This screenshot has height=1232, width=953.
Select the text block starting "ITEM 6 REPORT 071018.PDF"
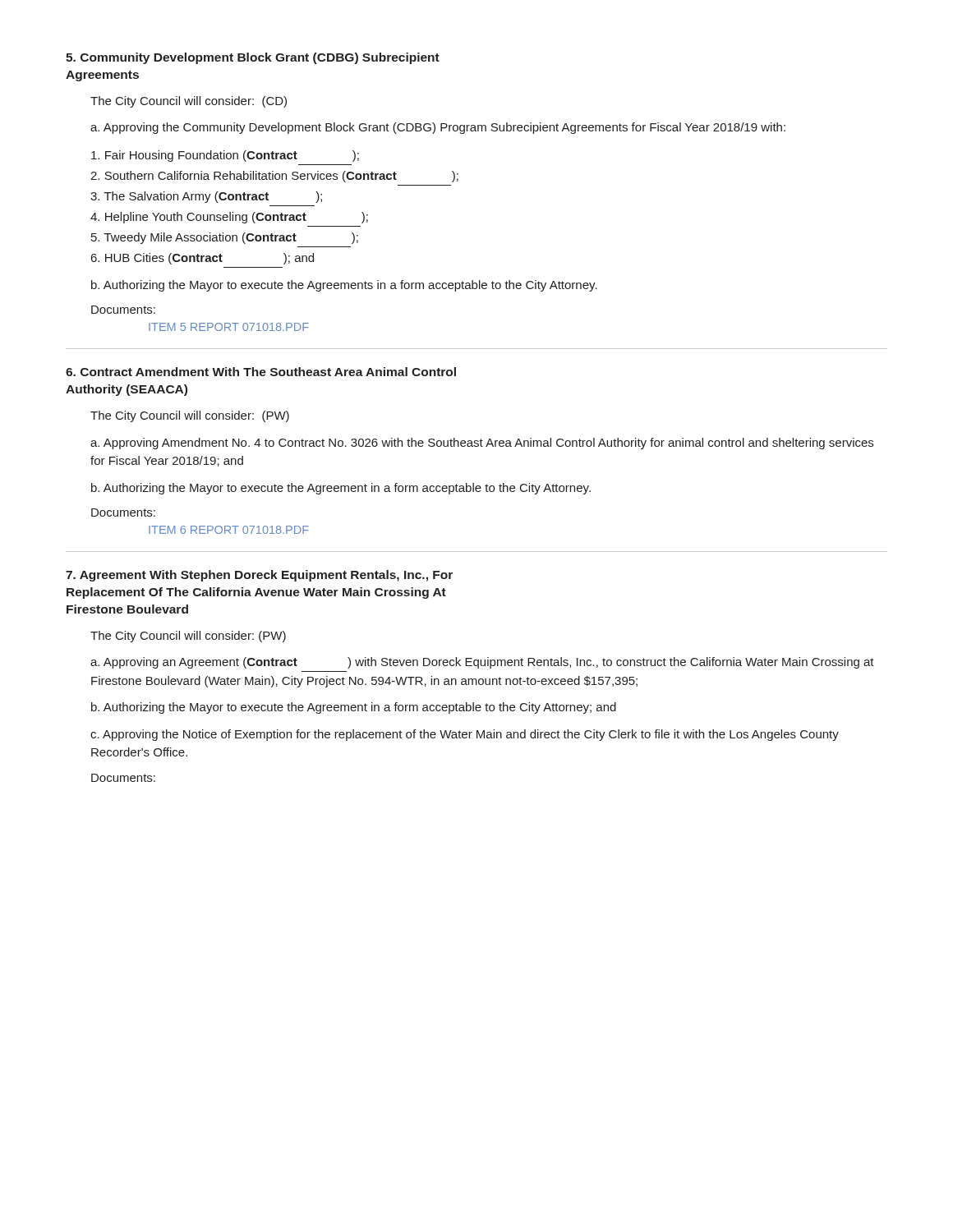[228, 530]
